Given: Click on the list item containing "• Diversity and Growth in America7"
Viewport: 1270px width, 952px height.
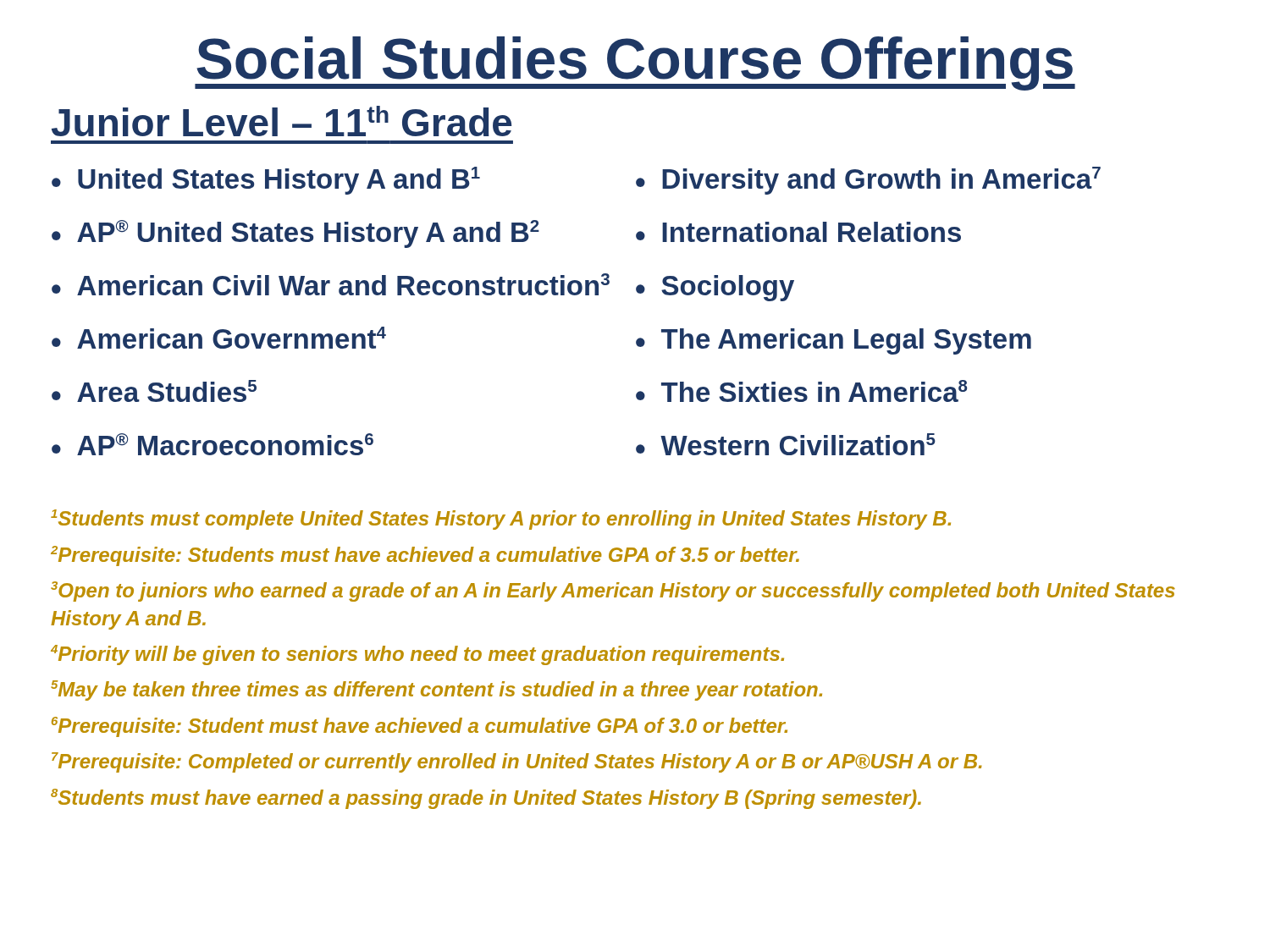Looking at the screenshot, I should 868,182.
